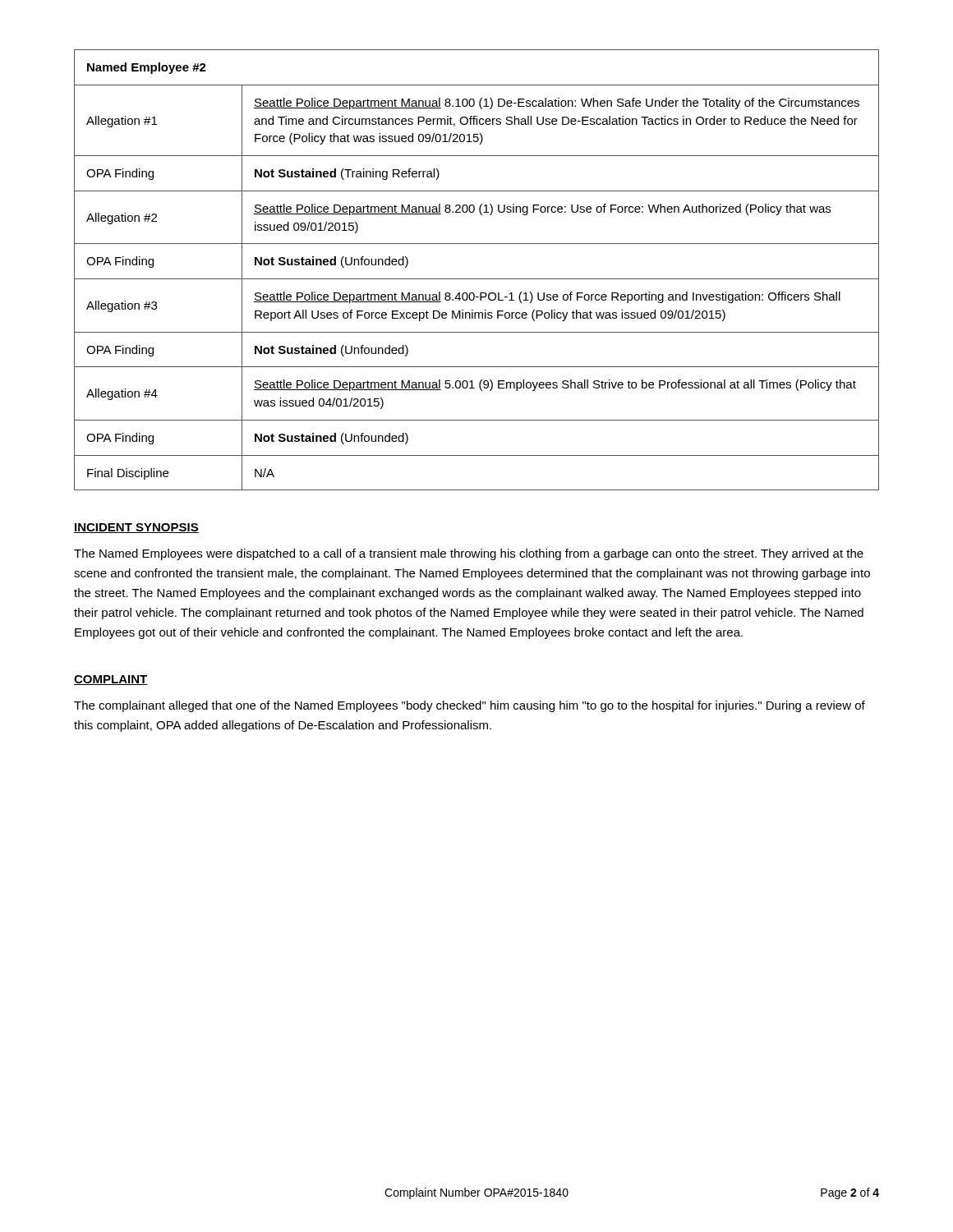Click the table
The height and width of the screenshot is (1232, 953).
point(476,270)
